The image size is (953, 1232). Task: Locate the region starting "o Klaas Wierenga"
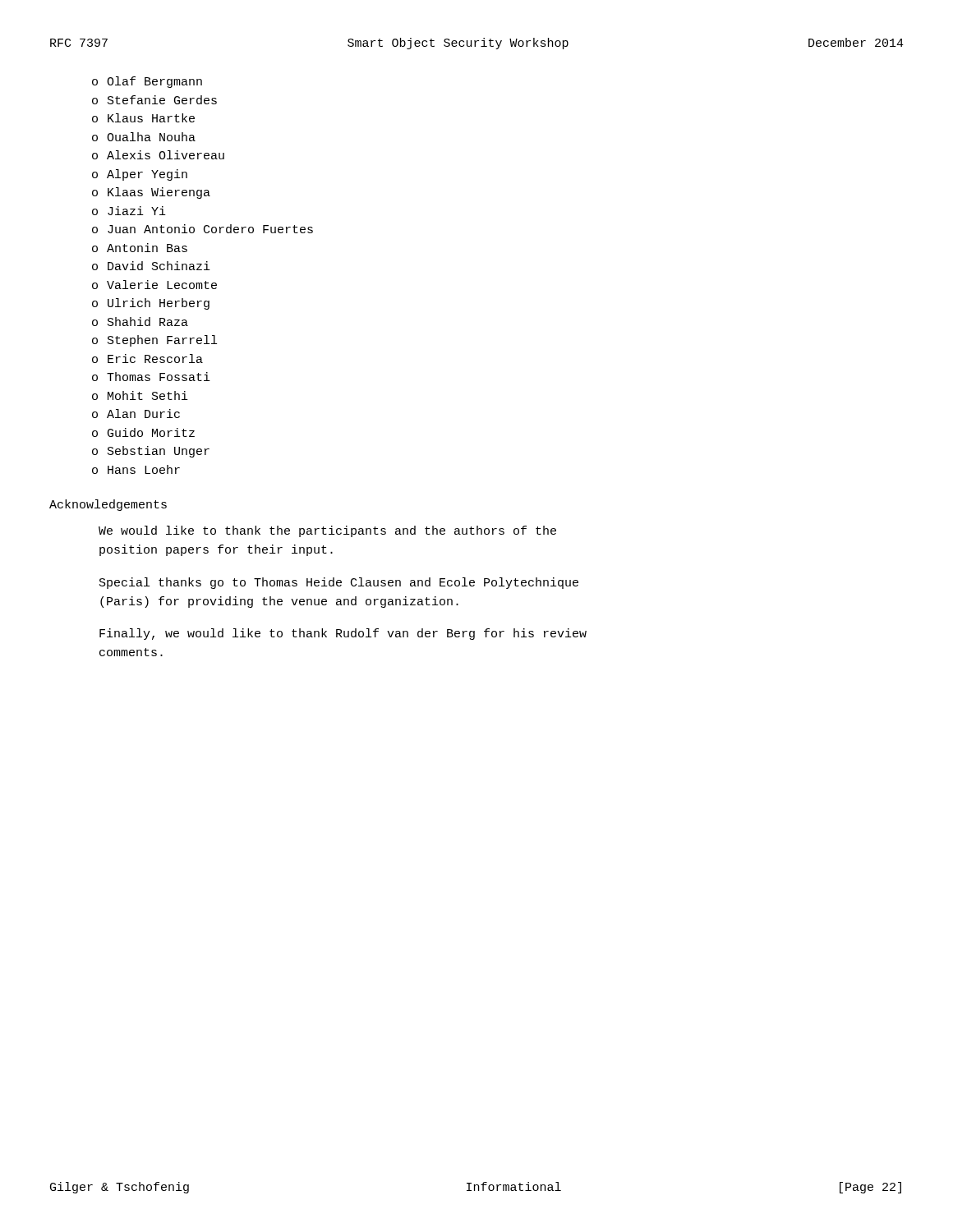(151, 193)
